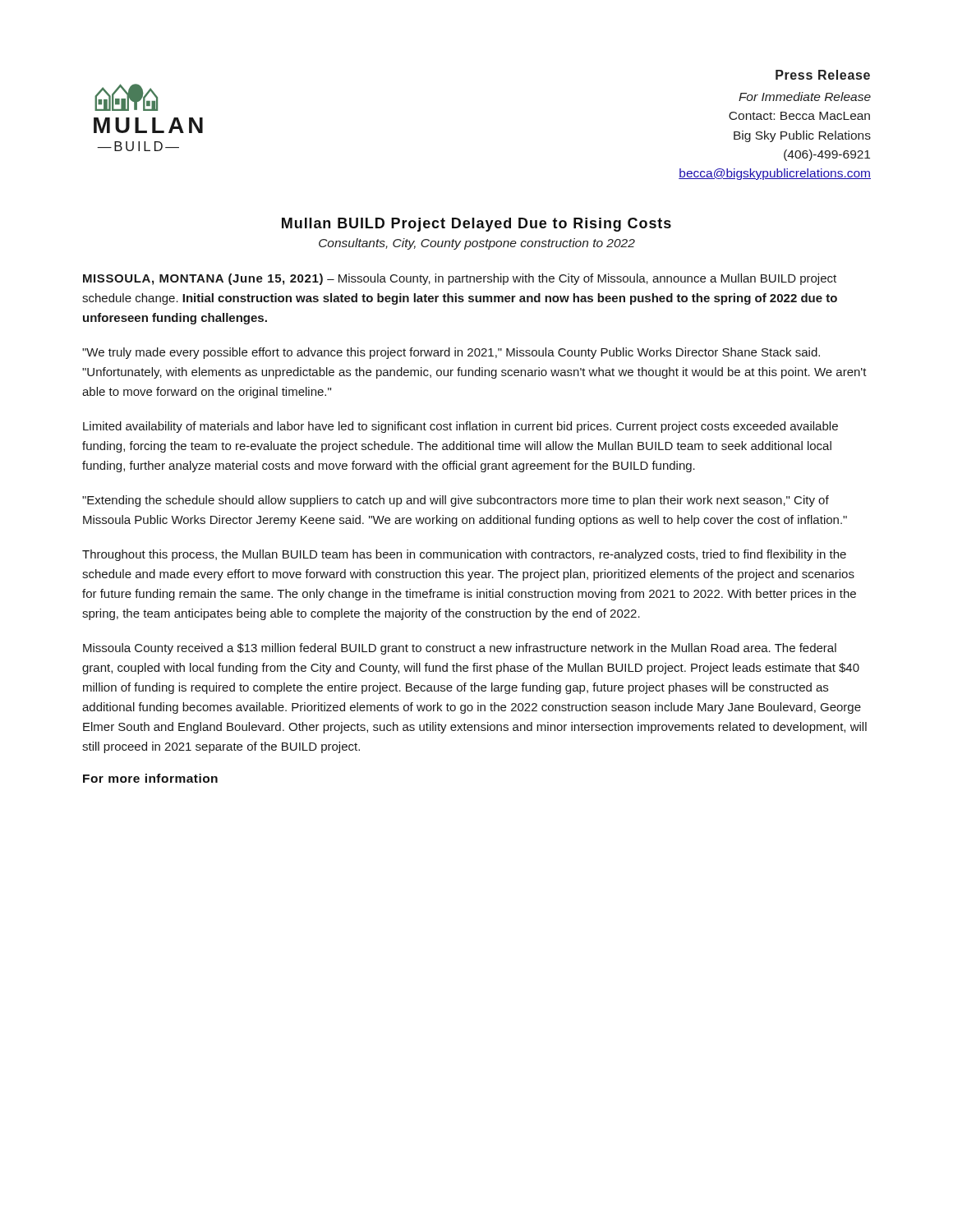The height and width of the screenshot is (1232, 953).
Task: Click on the region starting ""Extending the schedule should allow suppliers"
Action: [465, 510]
